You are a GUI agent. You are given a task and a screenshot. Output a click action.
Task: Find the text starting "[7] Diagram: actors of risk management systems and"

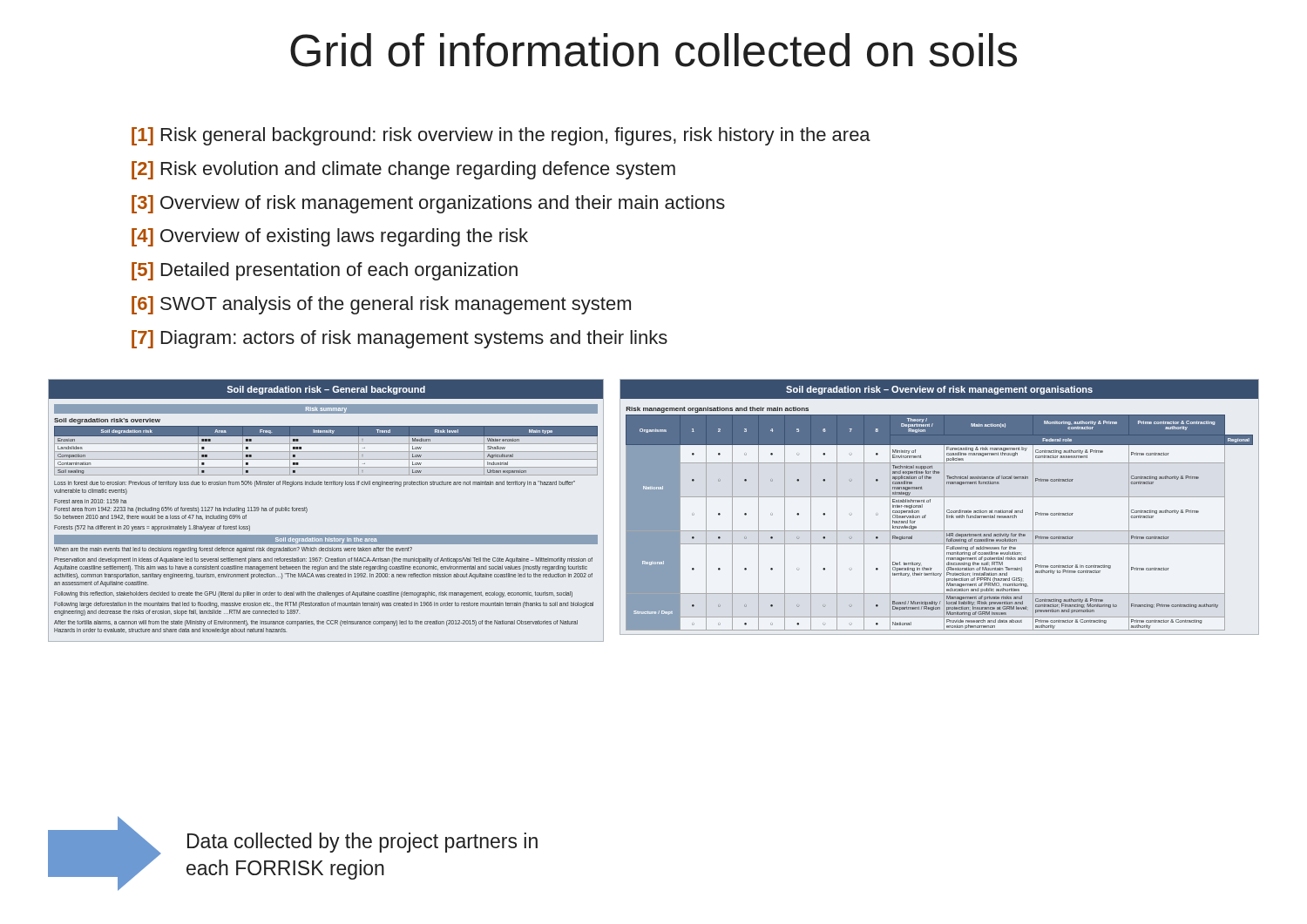click(x=399, y=337)
